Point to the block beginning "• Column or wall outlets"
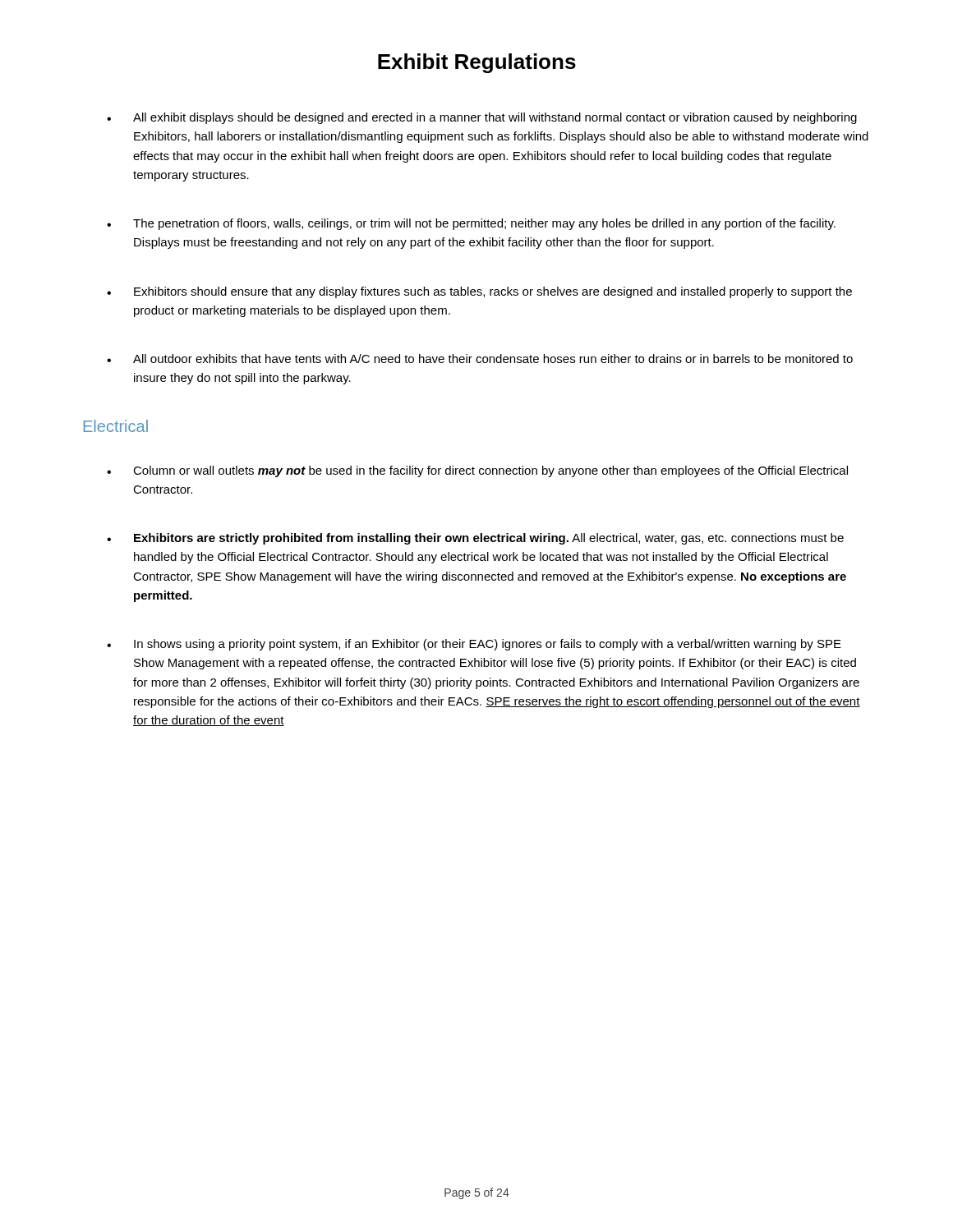 click(x=489, y=479)
